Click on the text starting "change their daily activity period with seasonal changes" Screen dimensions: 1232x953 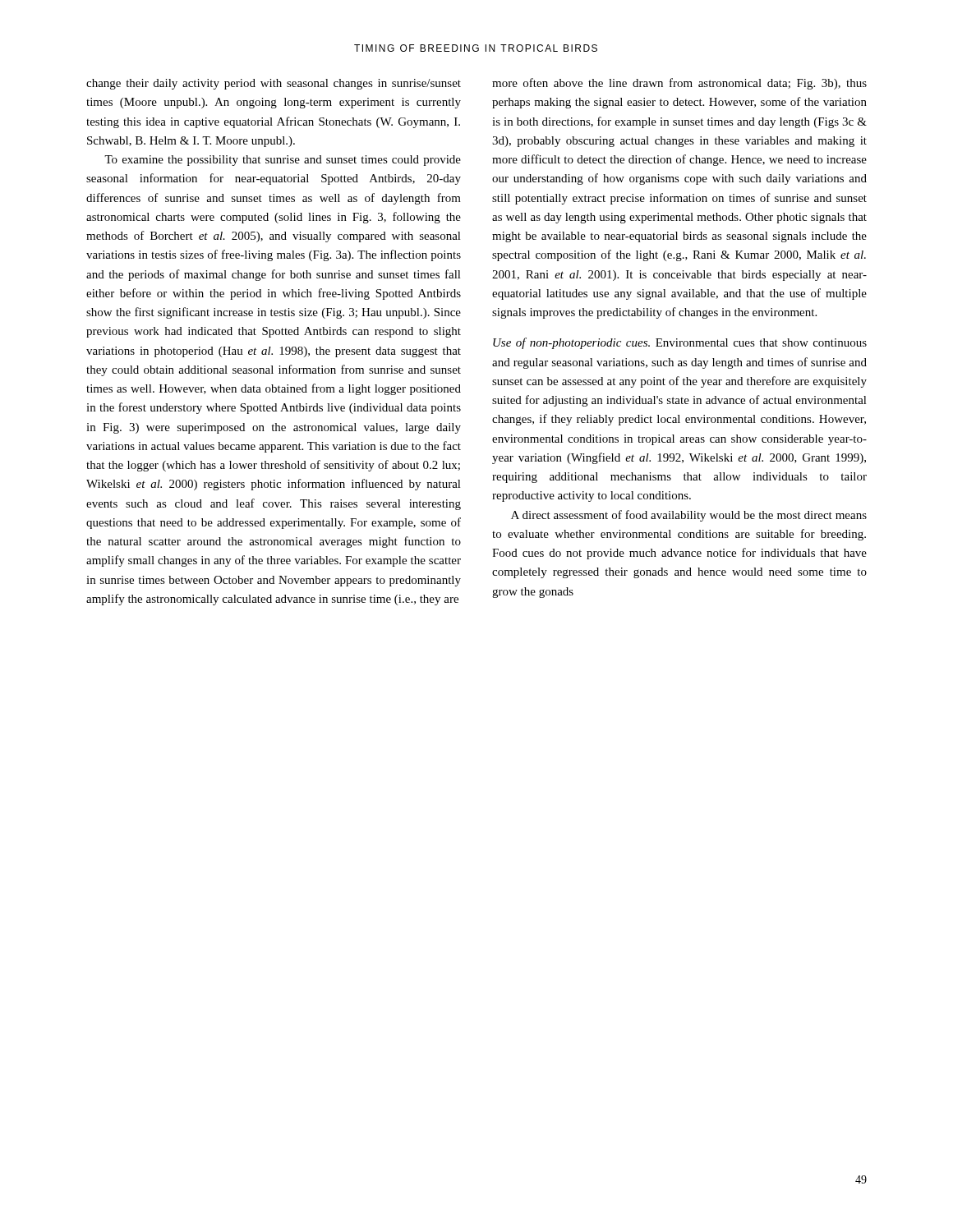(274, 341)
